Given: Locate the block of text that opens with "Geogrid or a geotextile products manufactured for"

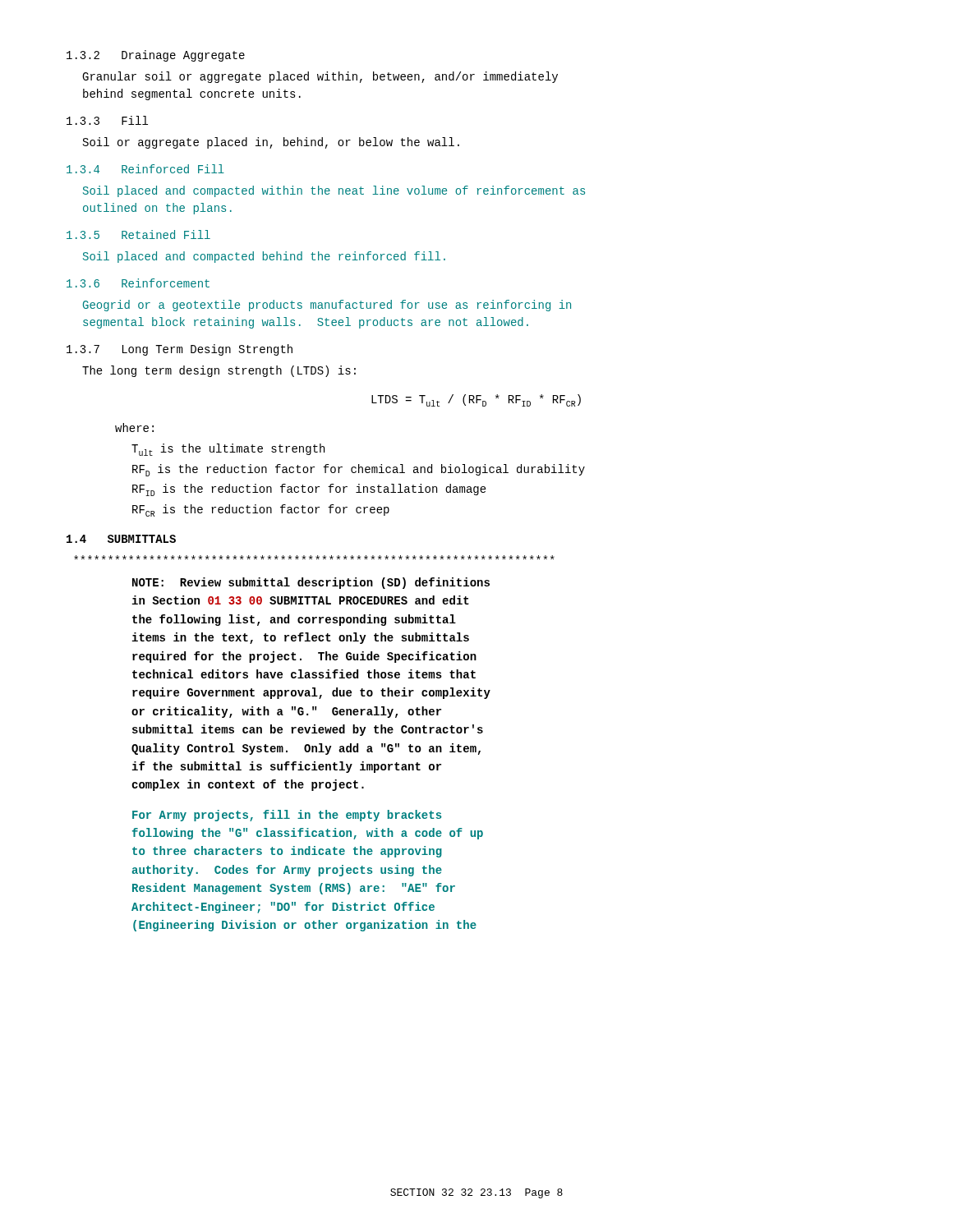Looking at the screenshot, I should tap(327, 314).
